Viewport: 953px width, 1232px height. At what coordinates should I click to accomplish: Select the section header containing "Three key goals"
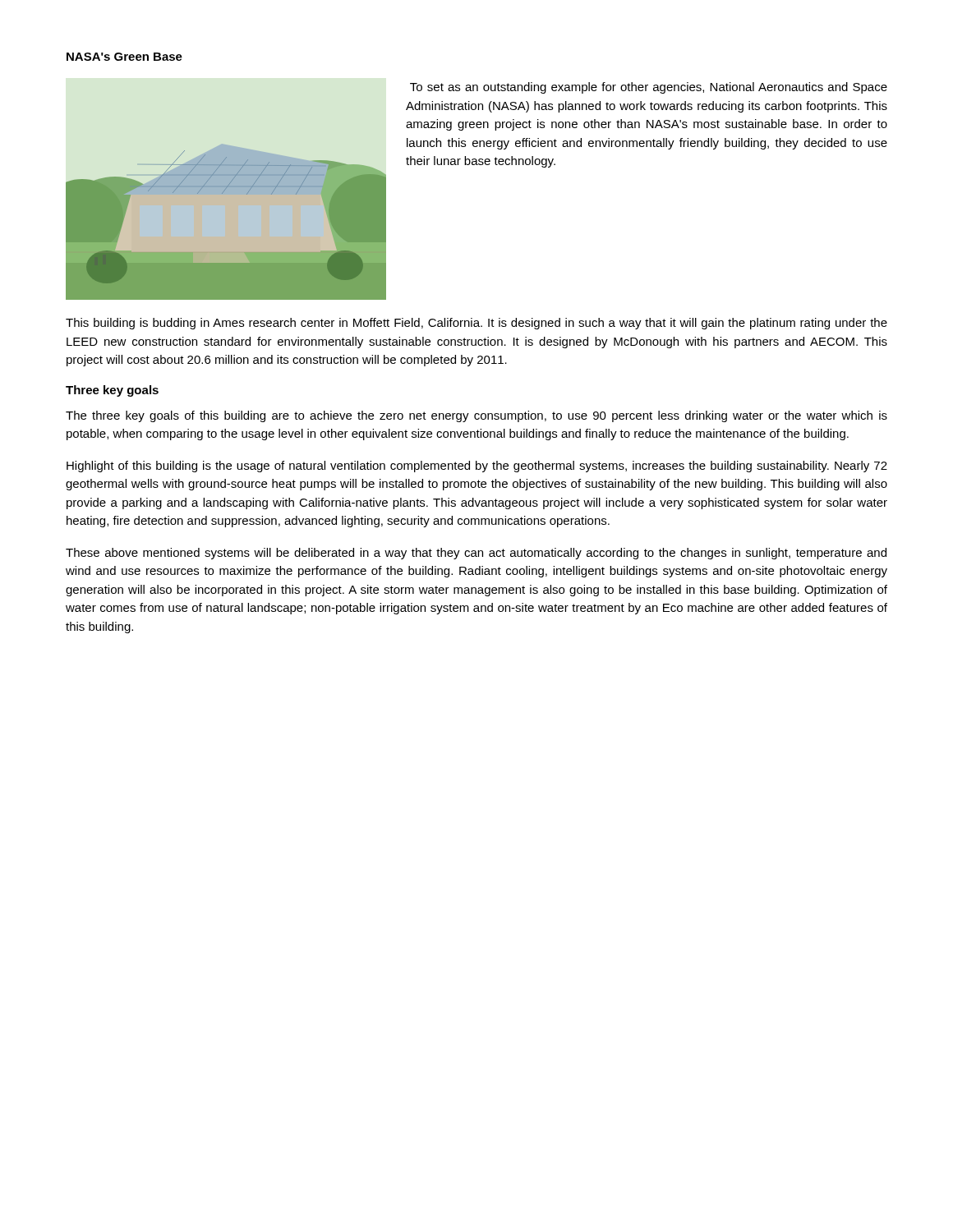tap(112, 389)
